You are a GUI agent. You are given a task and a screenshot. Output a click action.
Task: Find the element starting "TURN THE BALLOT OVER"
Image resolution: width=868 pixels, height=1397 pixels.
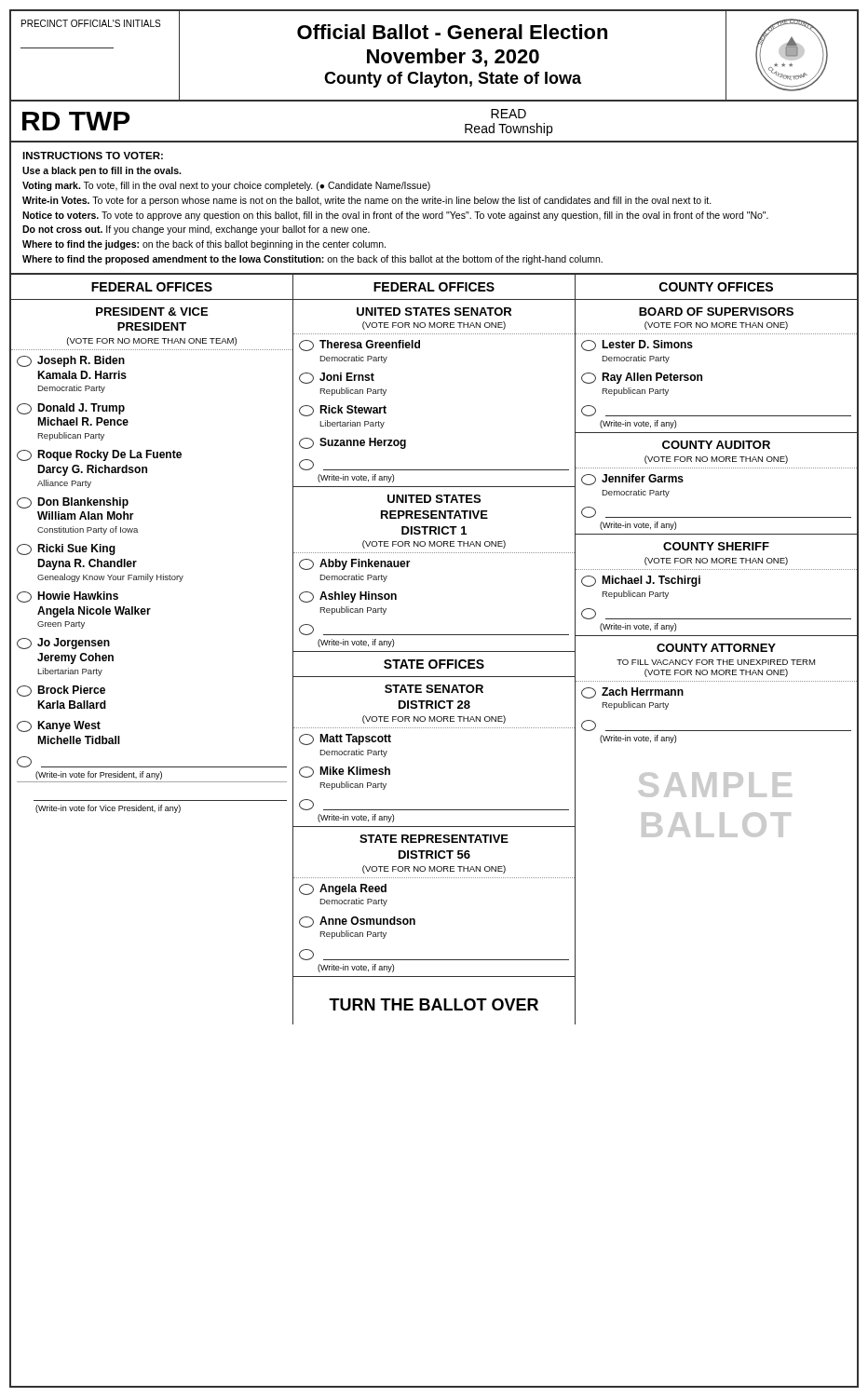[434, 1005]
